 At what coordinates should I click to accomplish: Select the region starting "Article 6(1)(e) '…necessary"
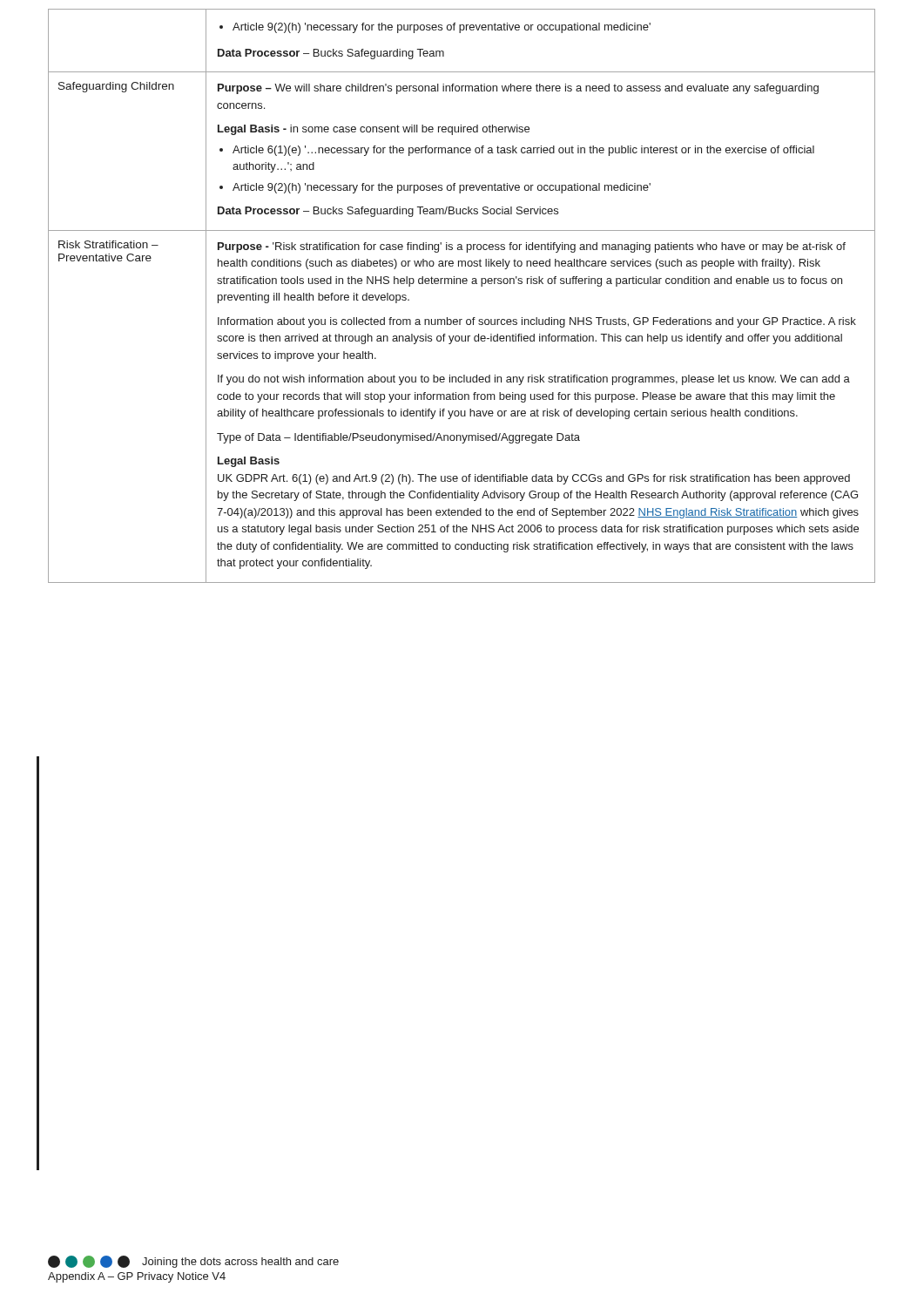[524, 157]
